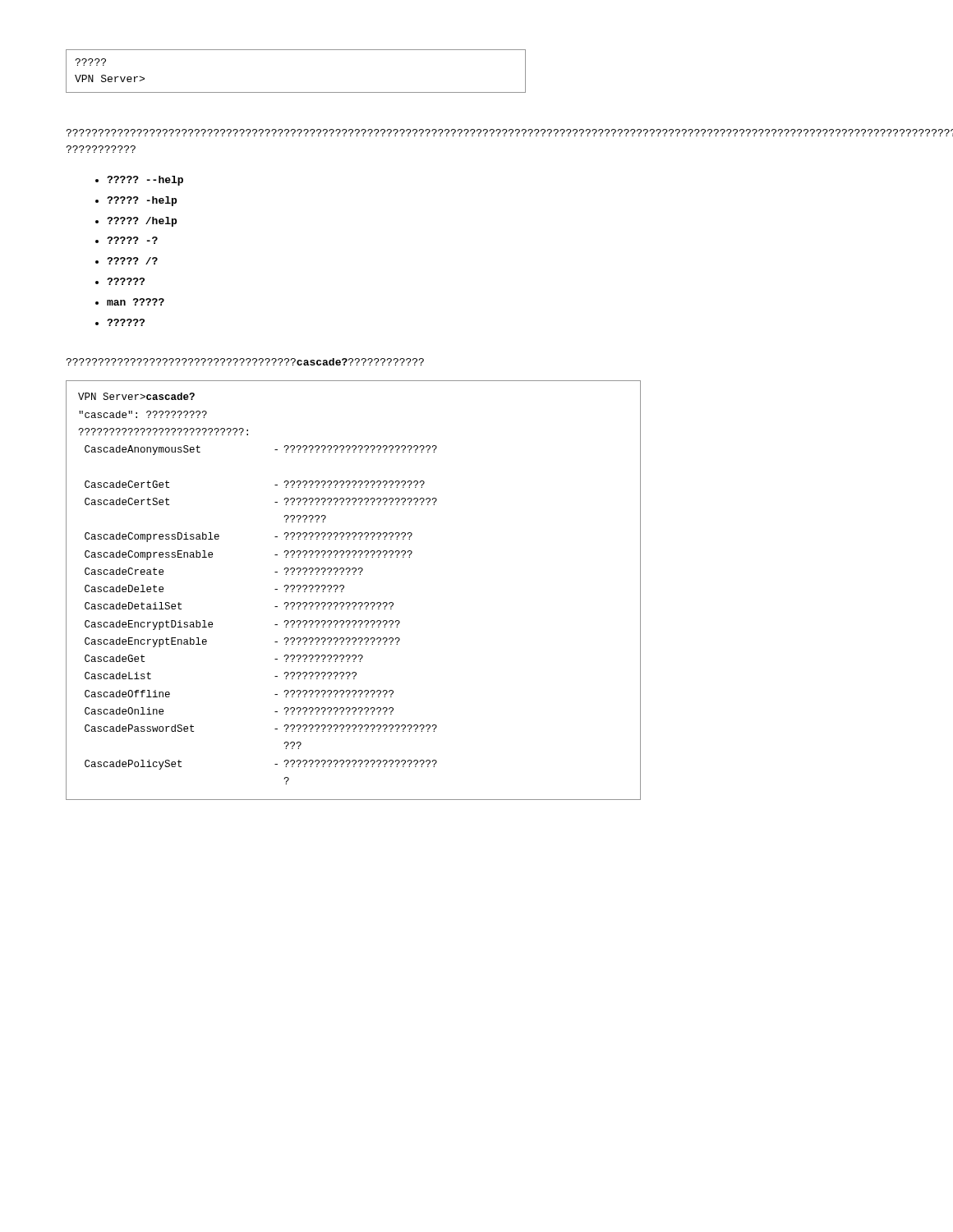Screen dimensions: 1232x953
Task: Select the text with the text "????? VPN Server>"
Action: [296, 71]
